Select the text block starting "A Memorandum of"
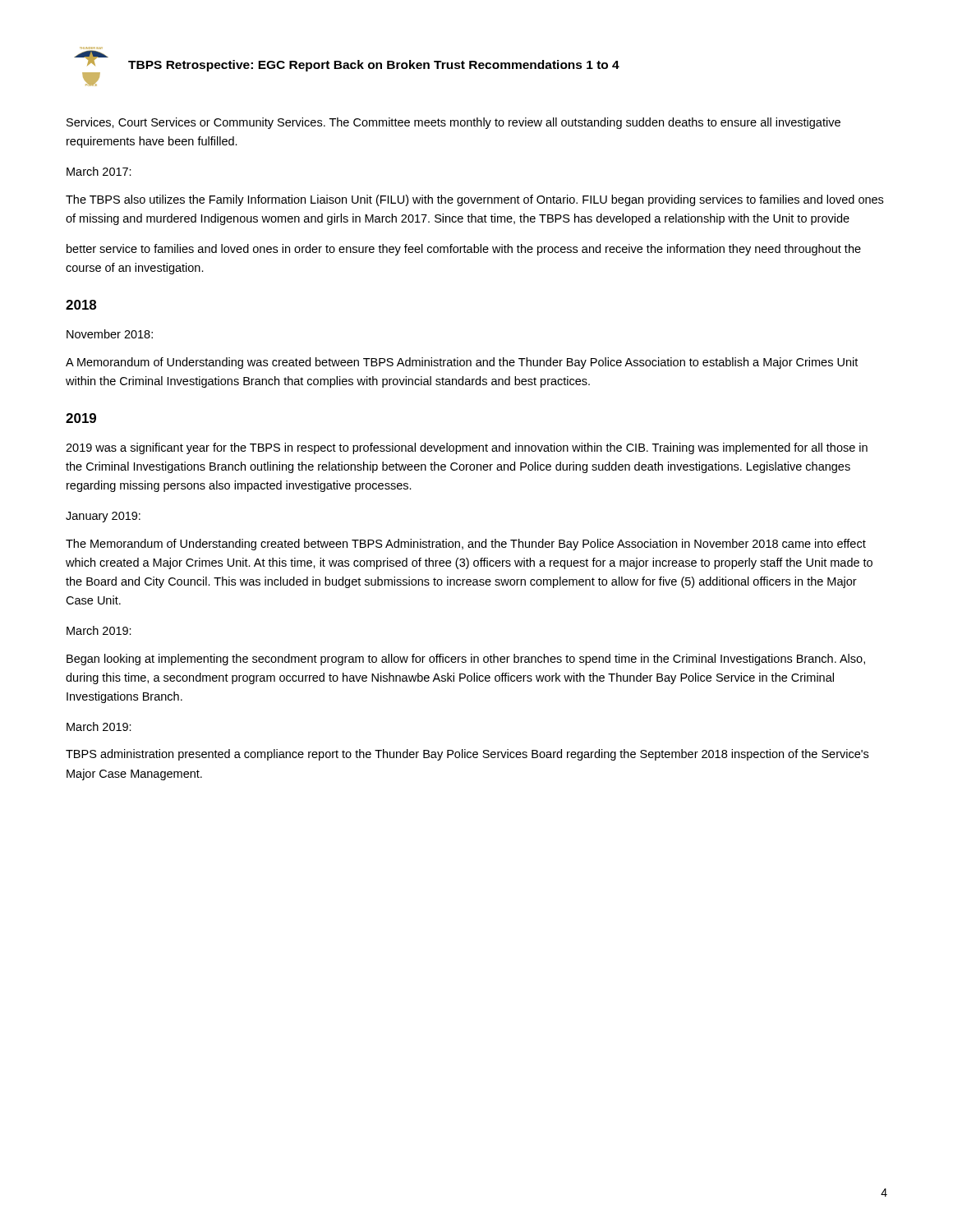 [462, 371]
